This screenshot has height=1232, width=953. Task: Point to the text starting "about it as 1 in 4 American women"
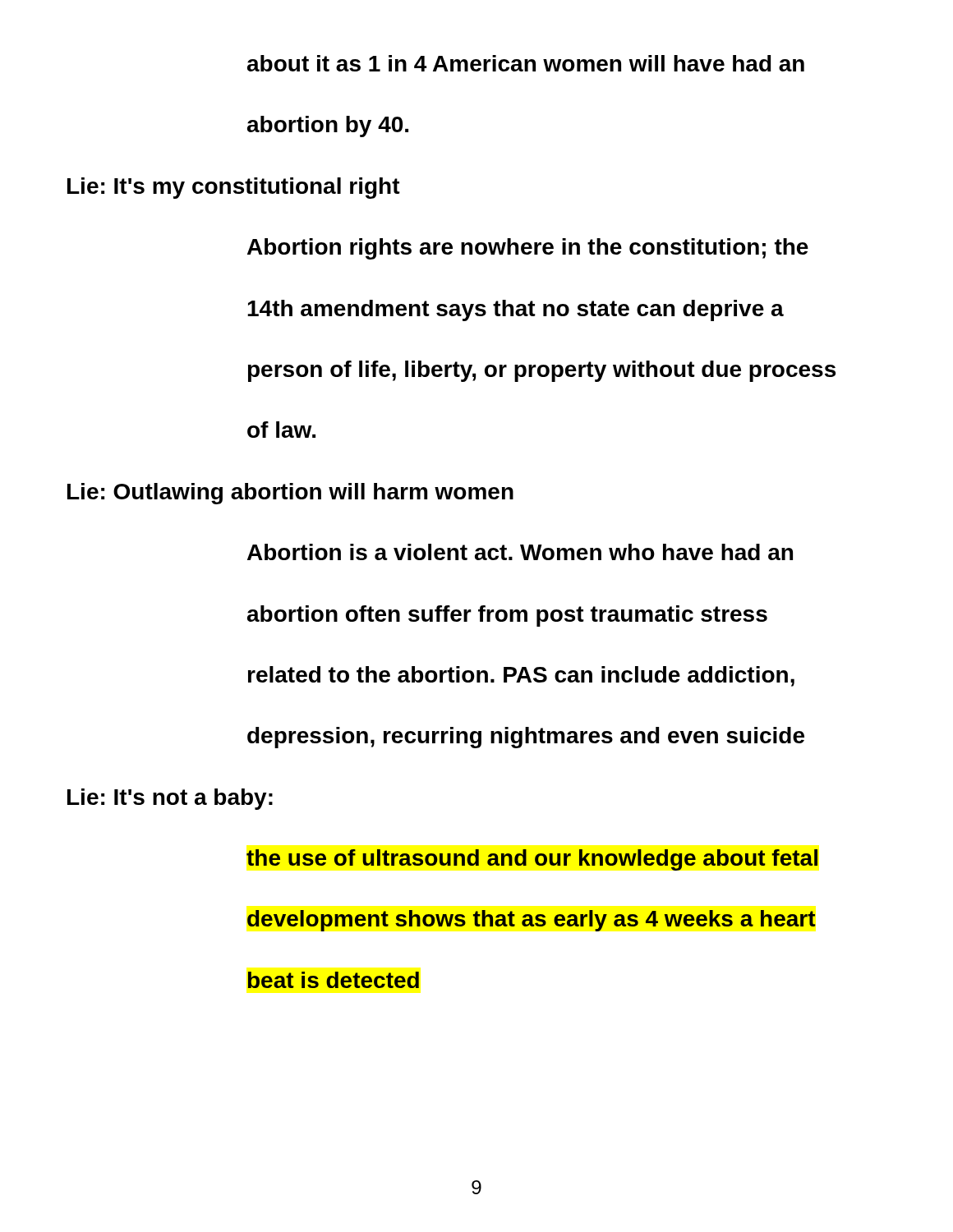pyautogui.click(x=526, y=63)
